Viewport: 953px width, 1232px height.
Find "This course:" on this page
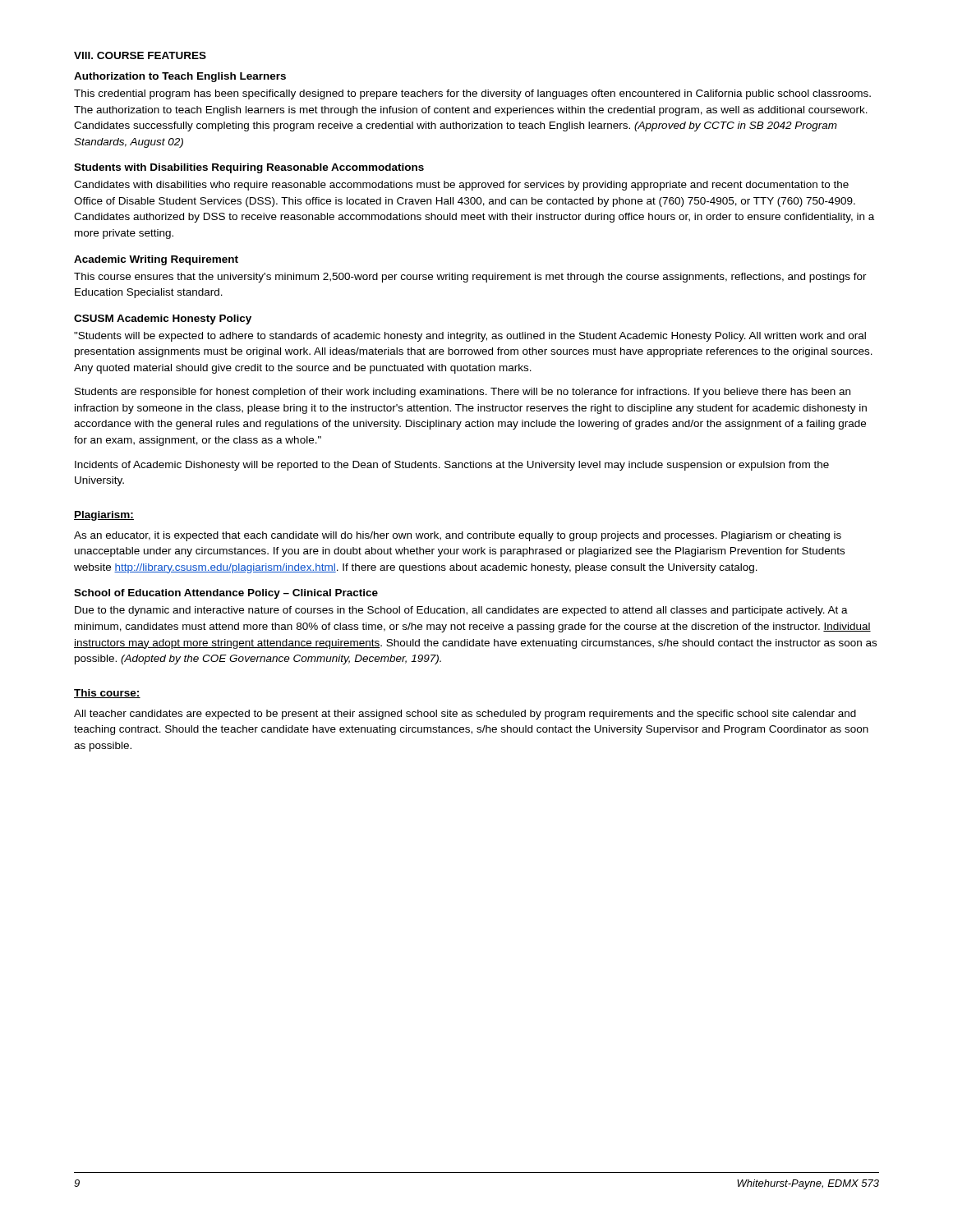107,693
